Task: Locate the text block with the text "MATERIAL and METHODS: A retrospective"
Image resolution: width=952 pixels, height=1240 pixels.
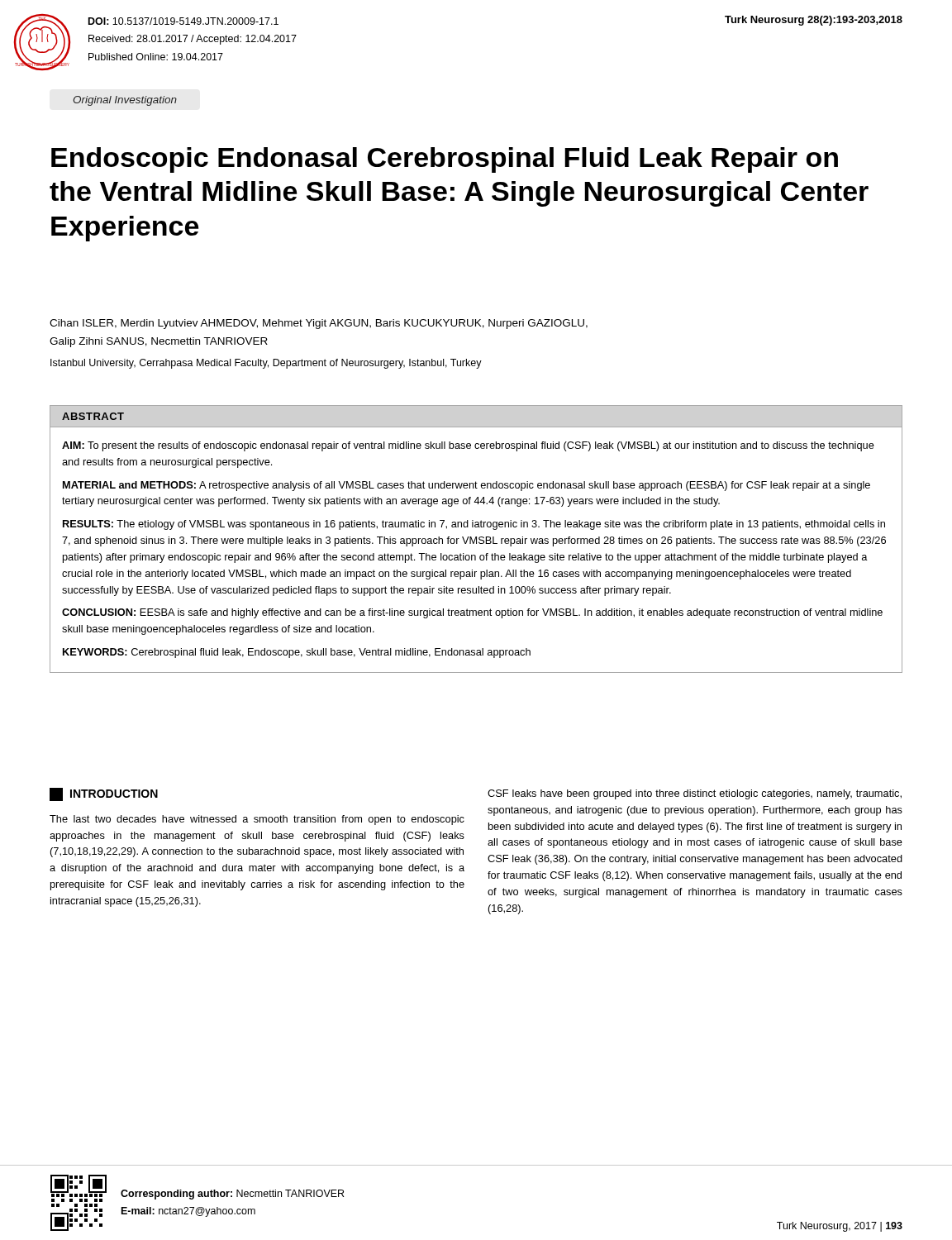Action: click(466, 493)
